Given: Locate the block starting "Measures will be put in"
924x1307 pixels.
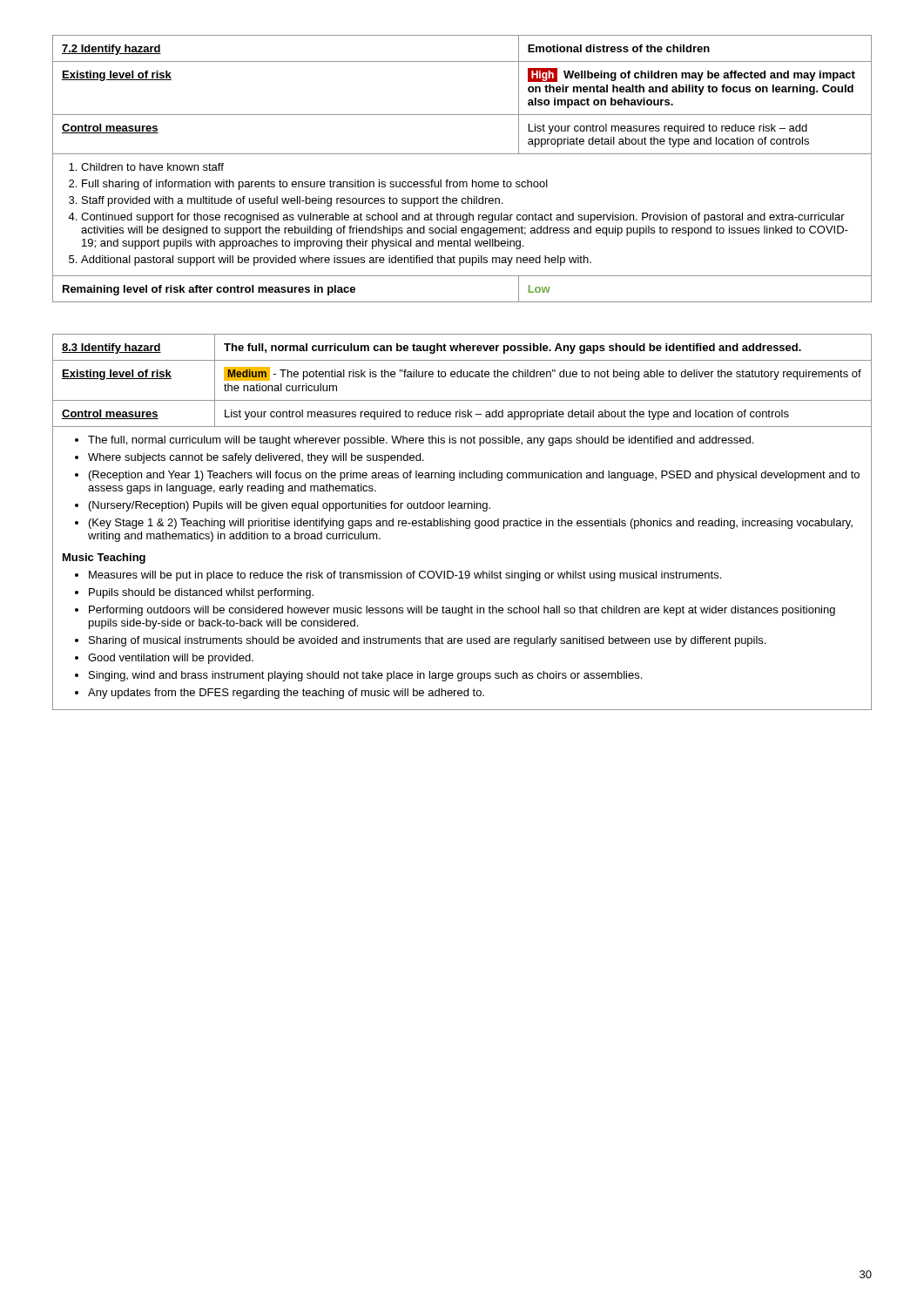Looking at the screenshot, I should [405, 575].
